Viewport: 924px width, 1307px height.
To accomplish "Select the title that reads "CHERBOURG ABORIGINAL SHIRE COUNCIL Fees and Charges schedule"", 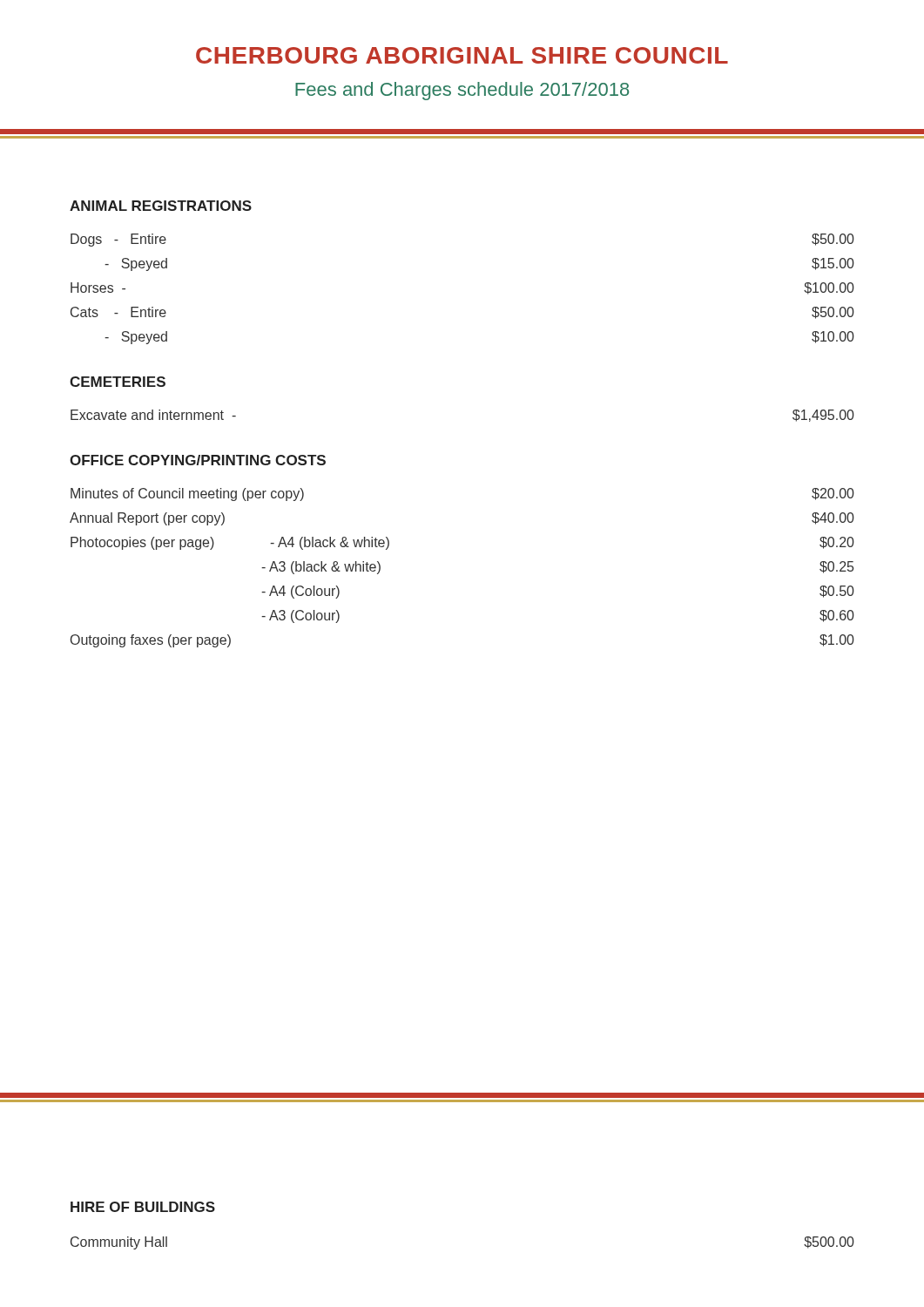I will [x=462, y=71].
